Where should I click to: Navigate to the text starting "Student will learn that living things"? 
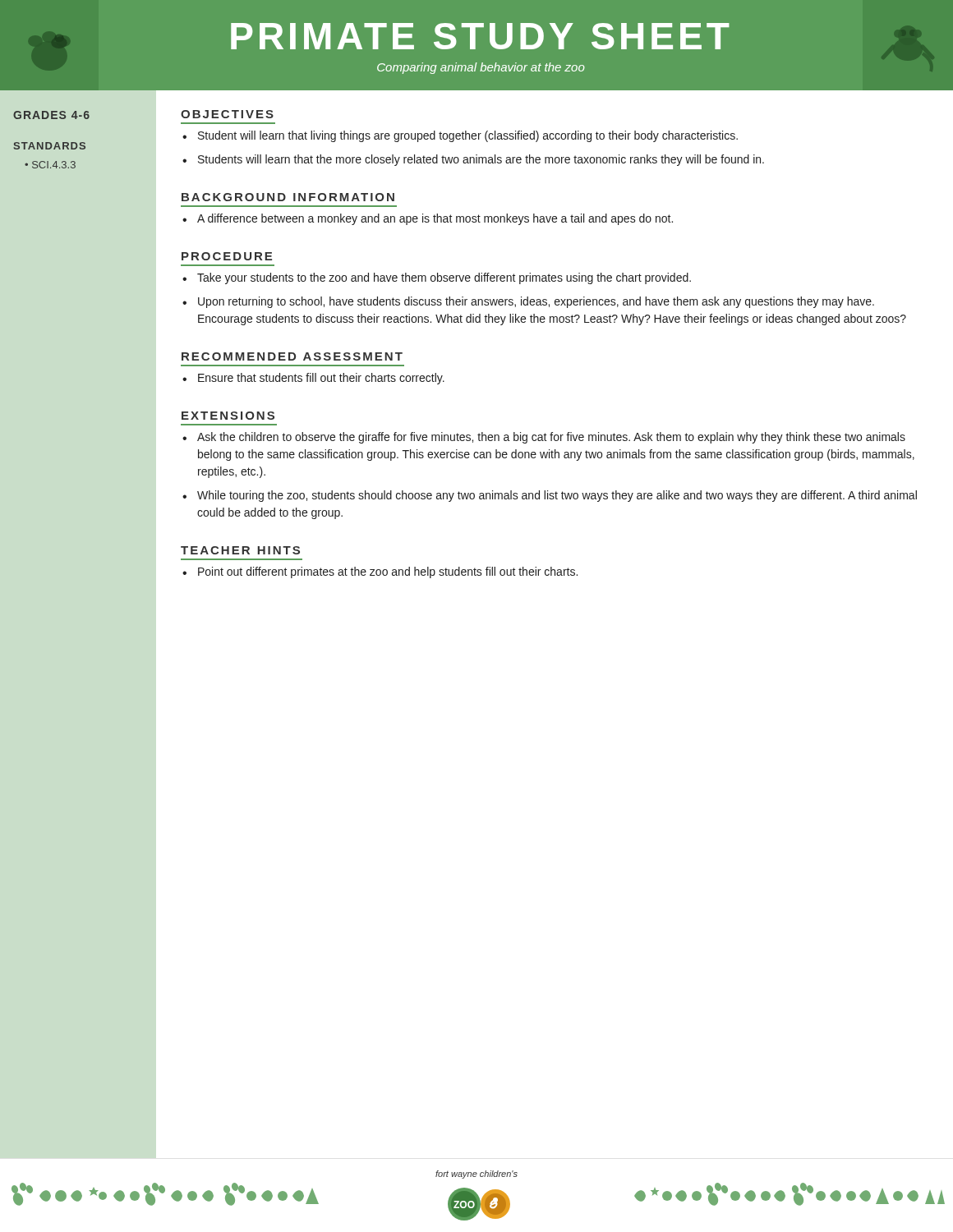click(x=468, y=136)
